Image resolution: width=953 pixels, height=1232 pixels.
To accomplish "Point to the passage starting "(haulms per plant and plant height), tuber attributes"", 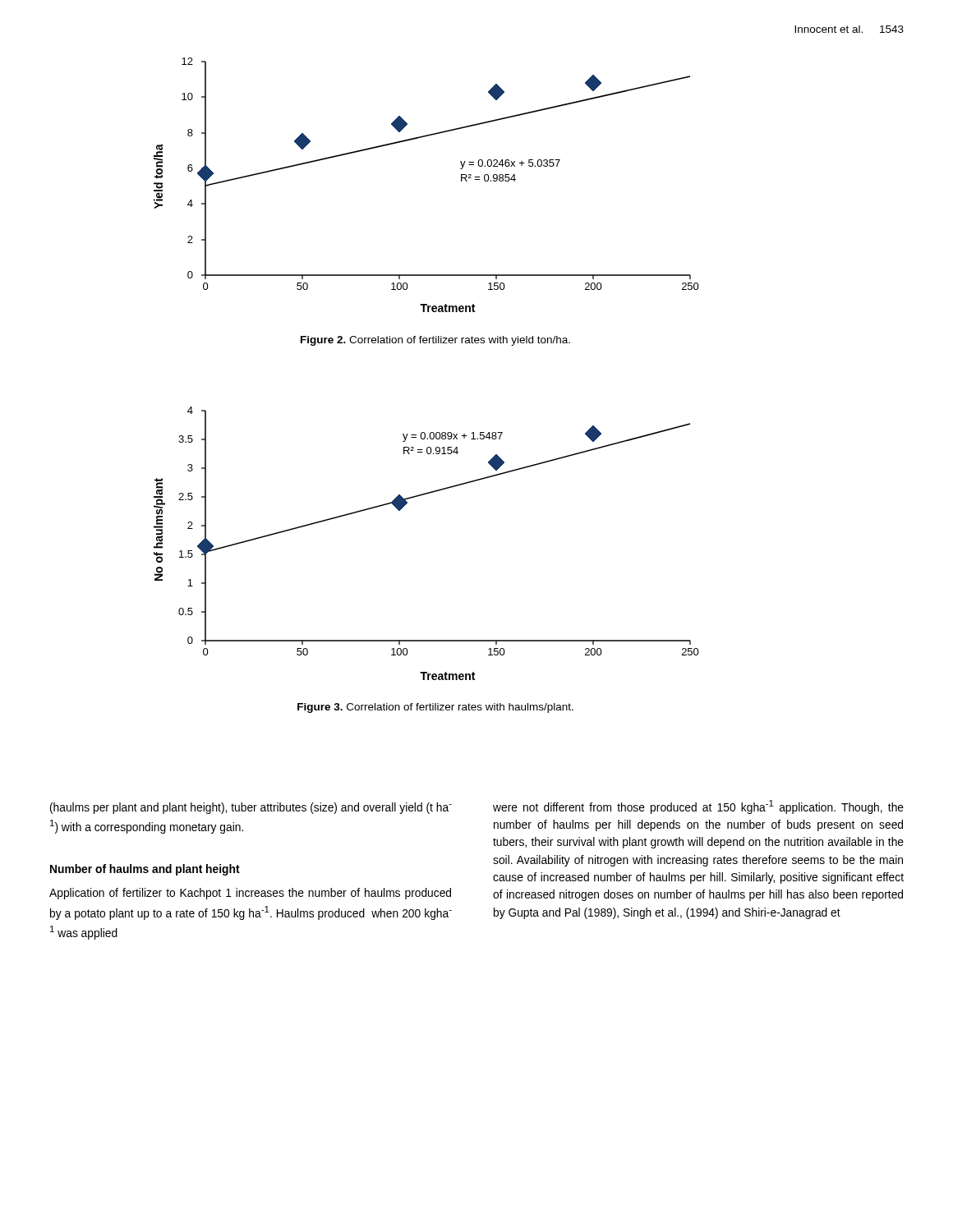I will (251, 808).
